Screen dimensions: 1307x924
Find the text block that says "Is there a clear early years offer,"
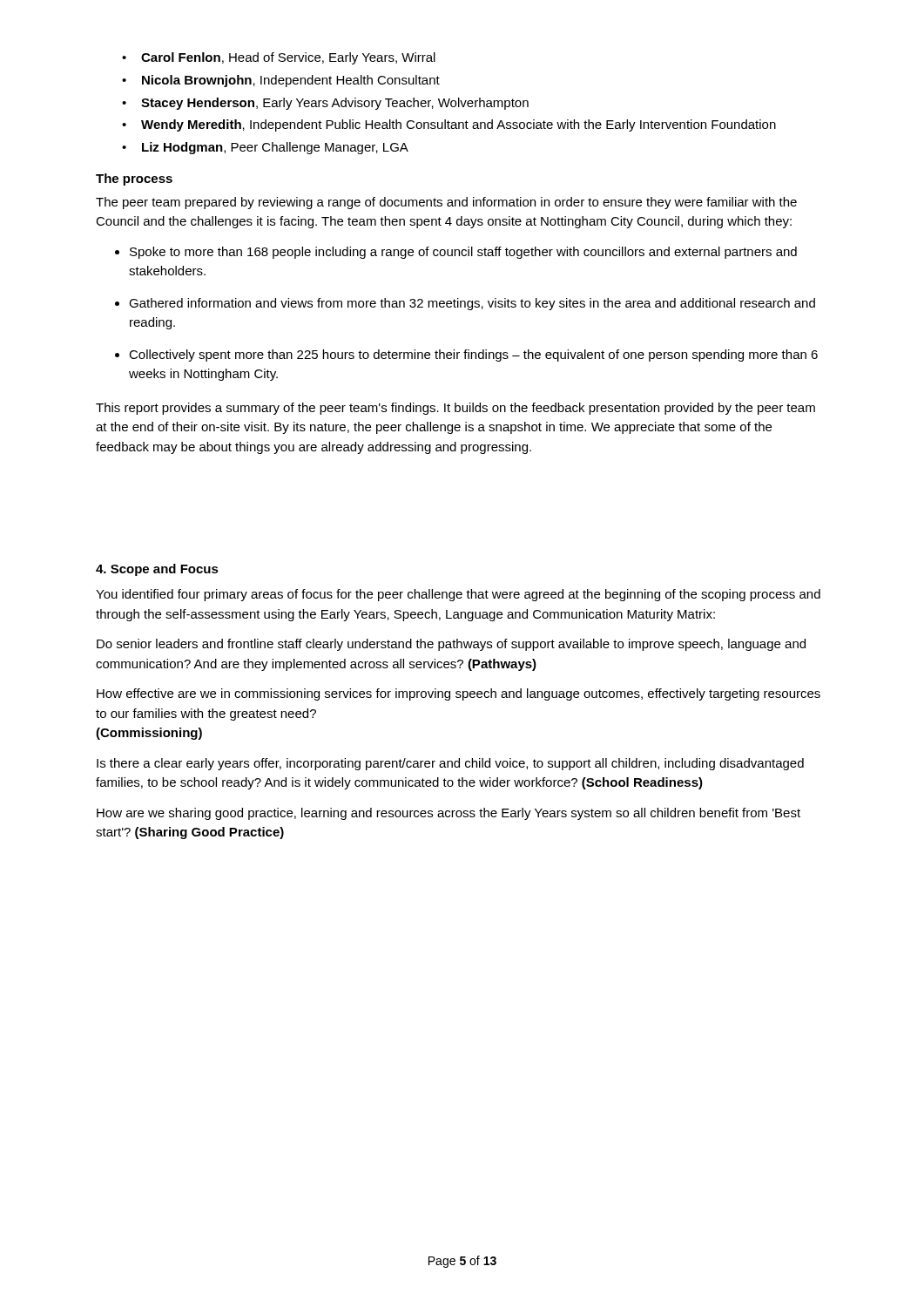(450, 772)
